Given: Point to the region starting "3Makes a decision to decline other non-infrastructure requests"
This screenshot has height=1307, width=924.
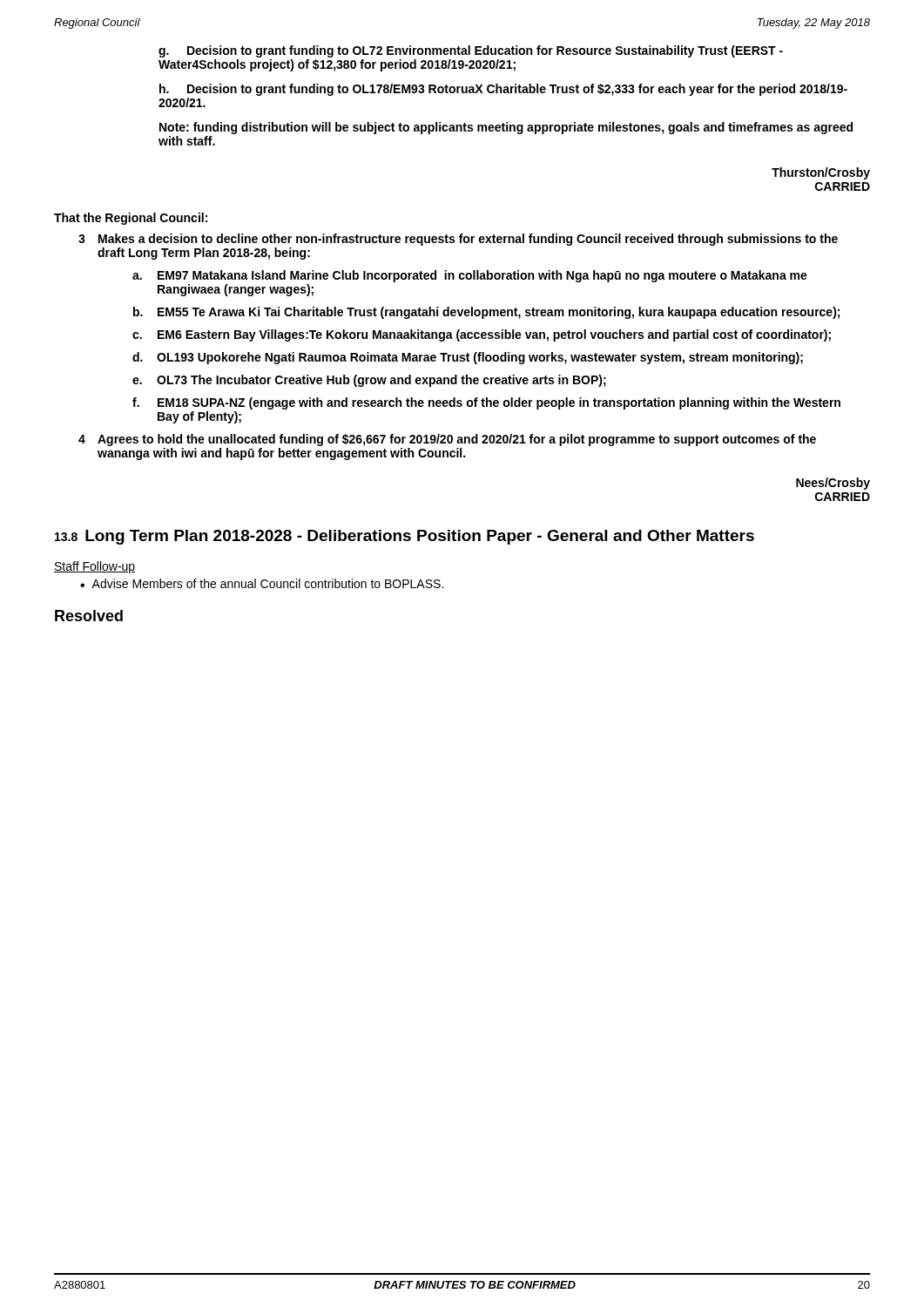Looking at the screenshot, I should (x=472, y=246).
